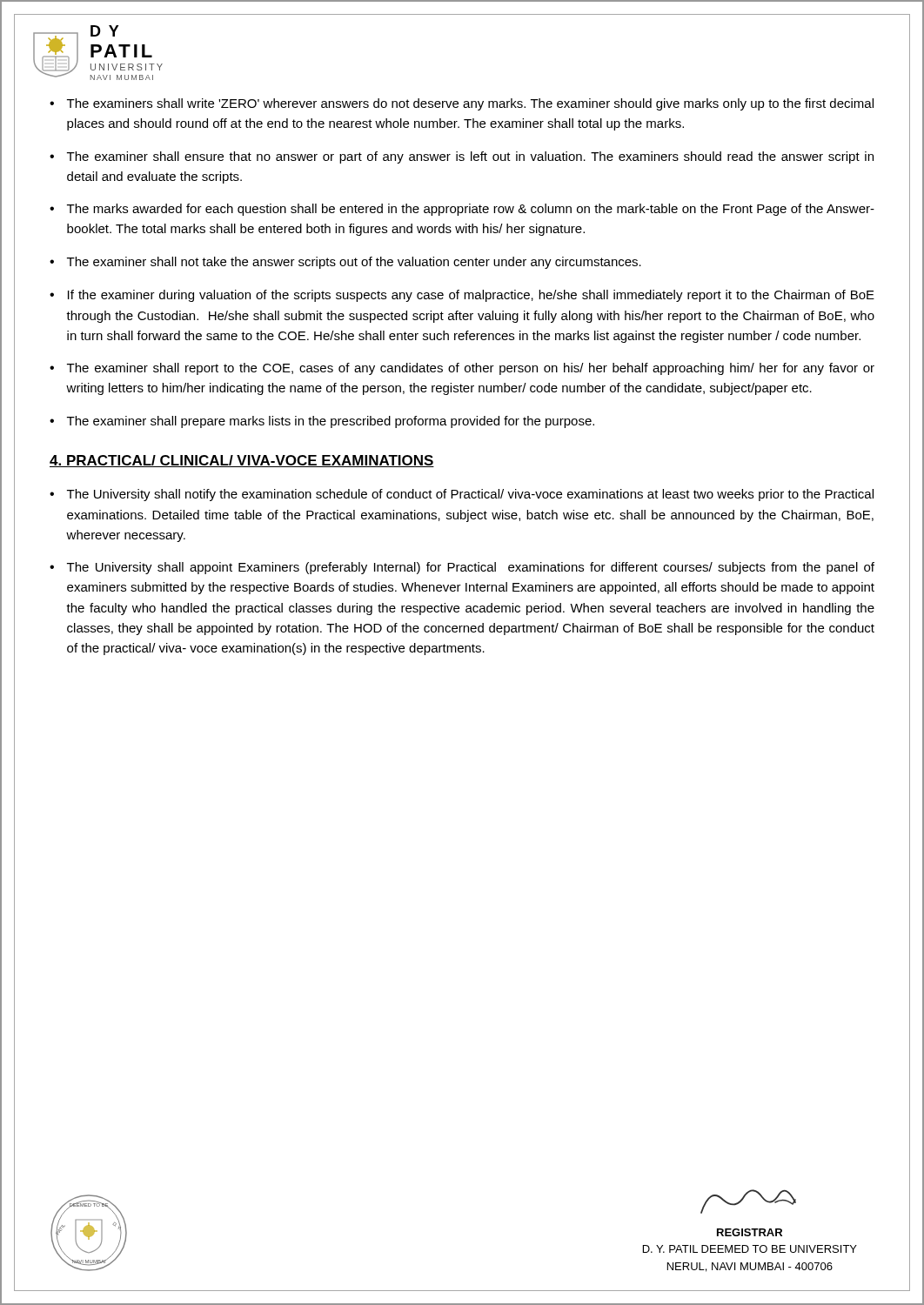Point to the region starting "The marks awarded"
The height and width of the screenshot is (1305, 924).
tap(471, 219)
